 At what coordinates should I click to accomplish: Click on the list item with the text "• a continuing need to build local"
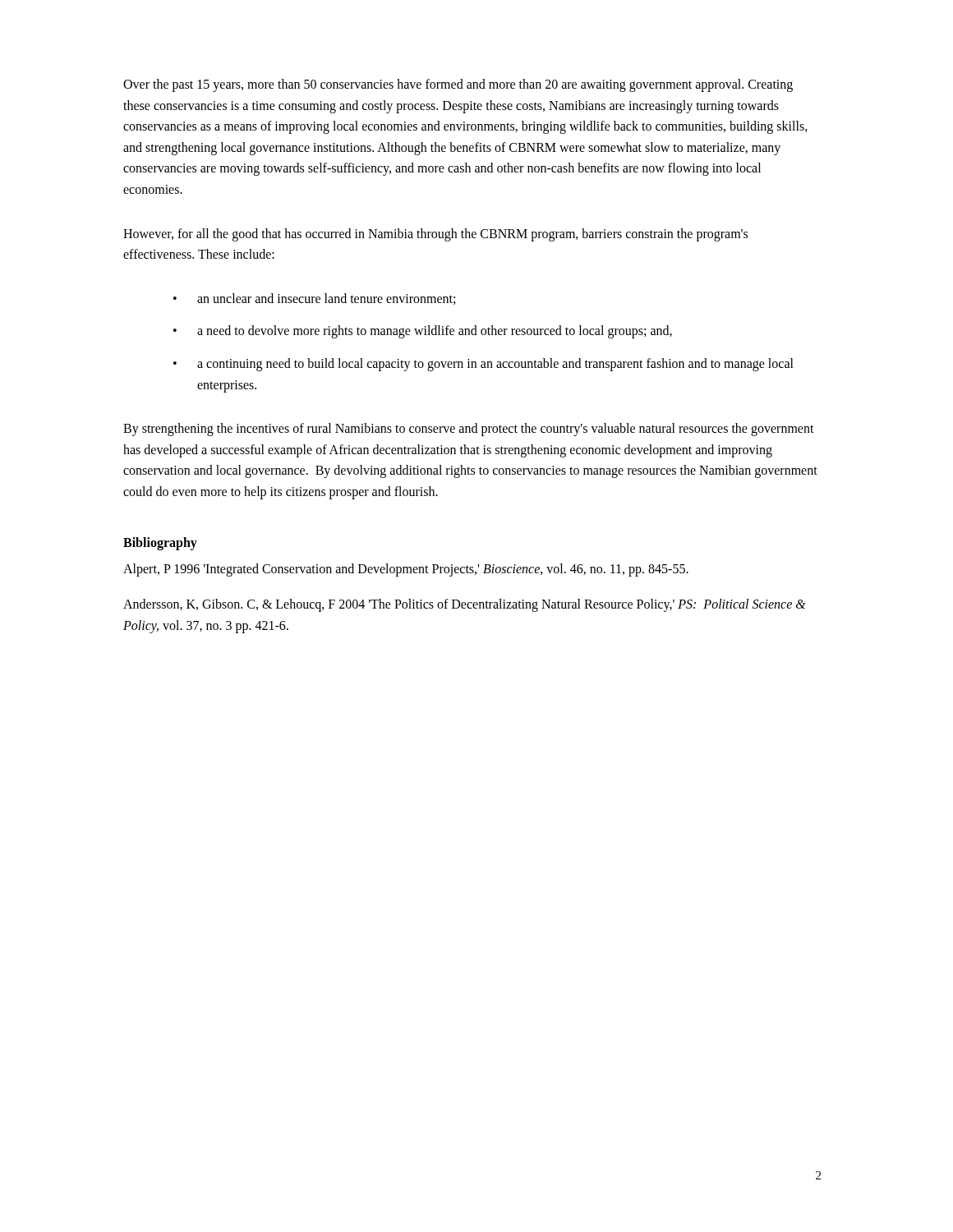(497, 374)
